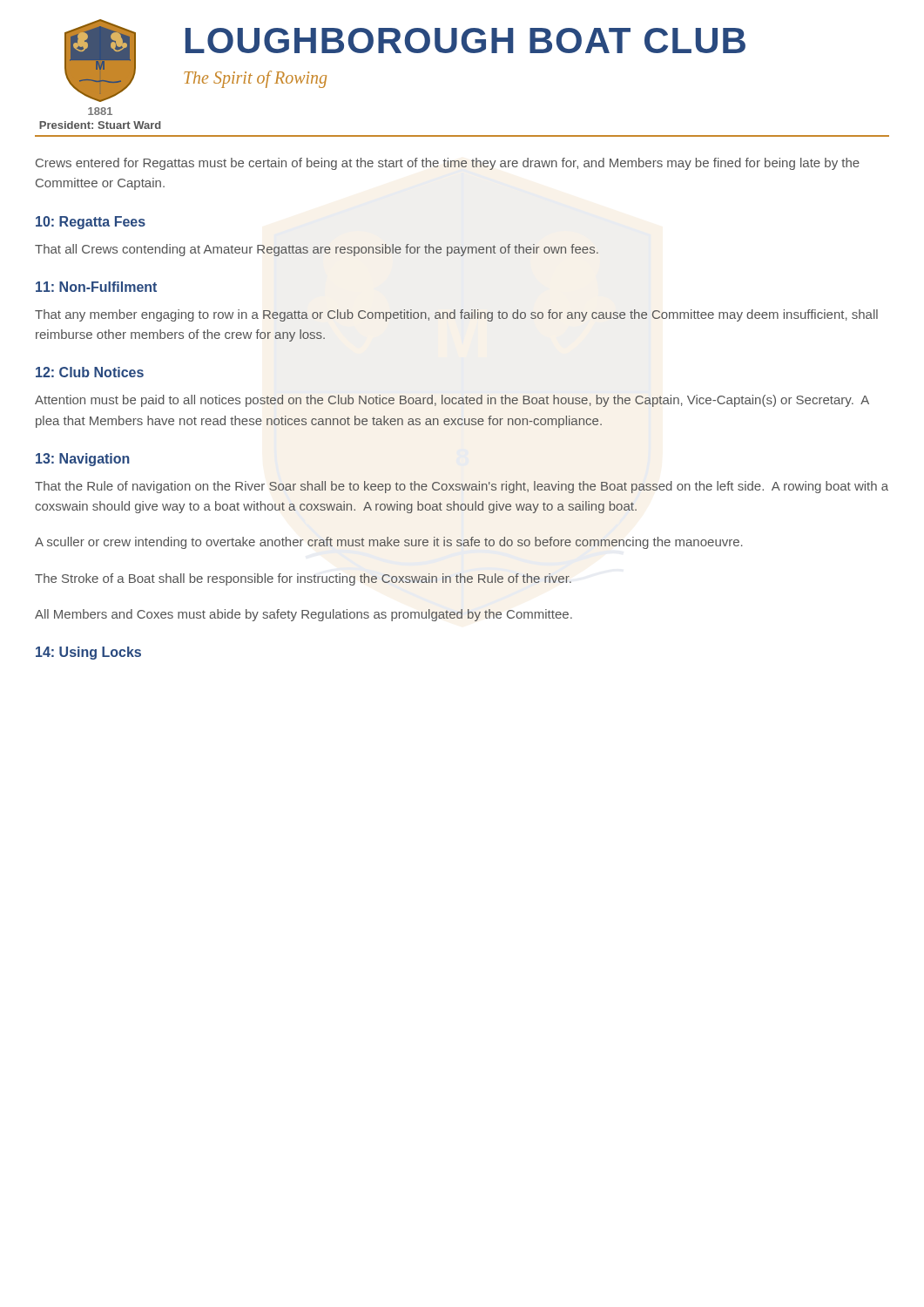The width and height of the screenshot is (924, 1307).
Task: Locate the text "10: Regatta Fees"
Action: coord(91,223)
